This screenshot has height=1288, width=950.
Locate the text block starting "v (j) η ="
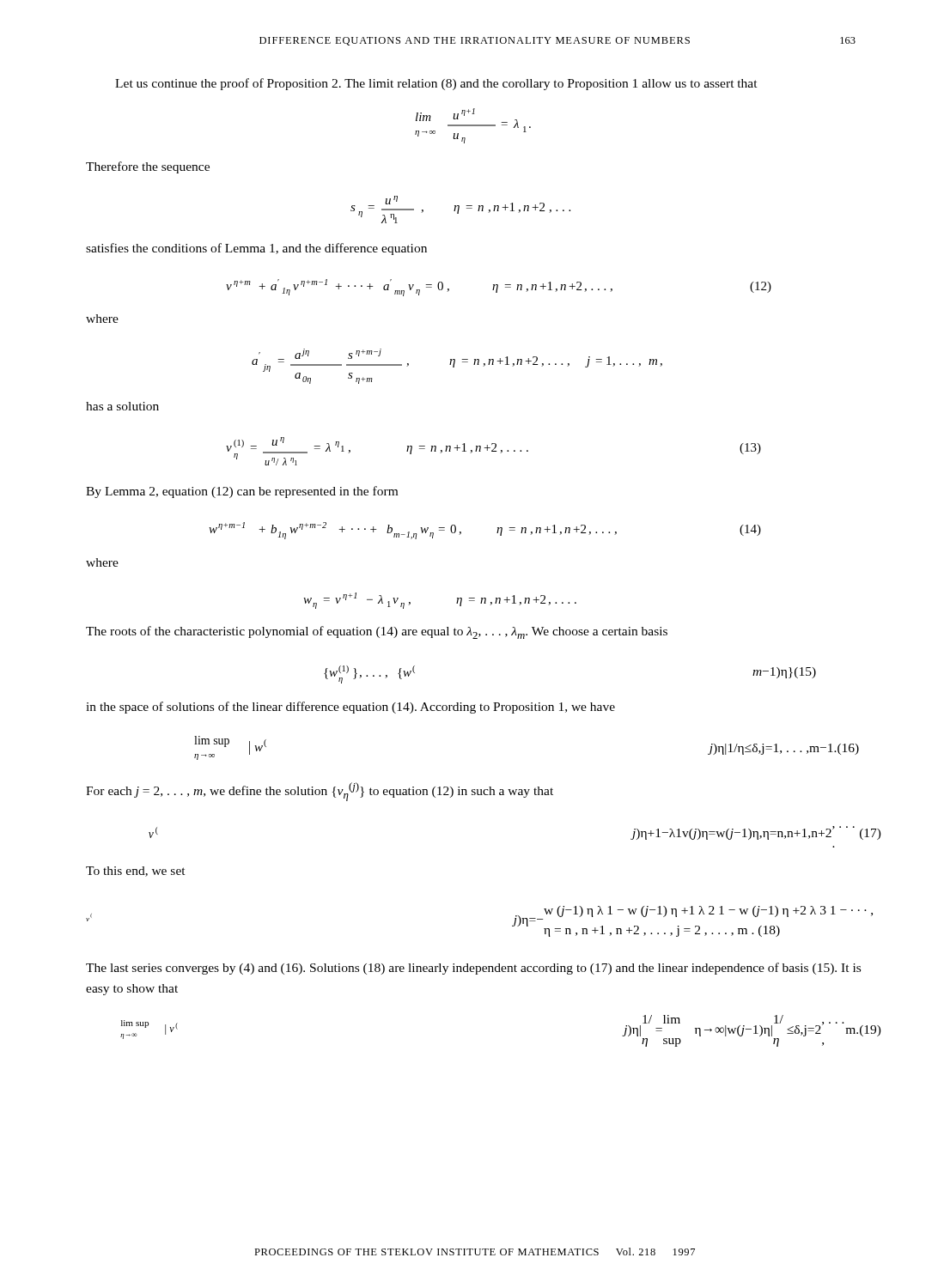[87, 921]
